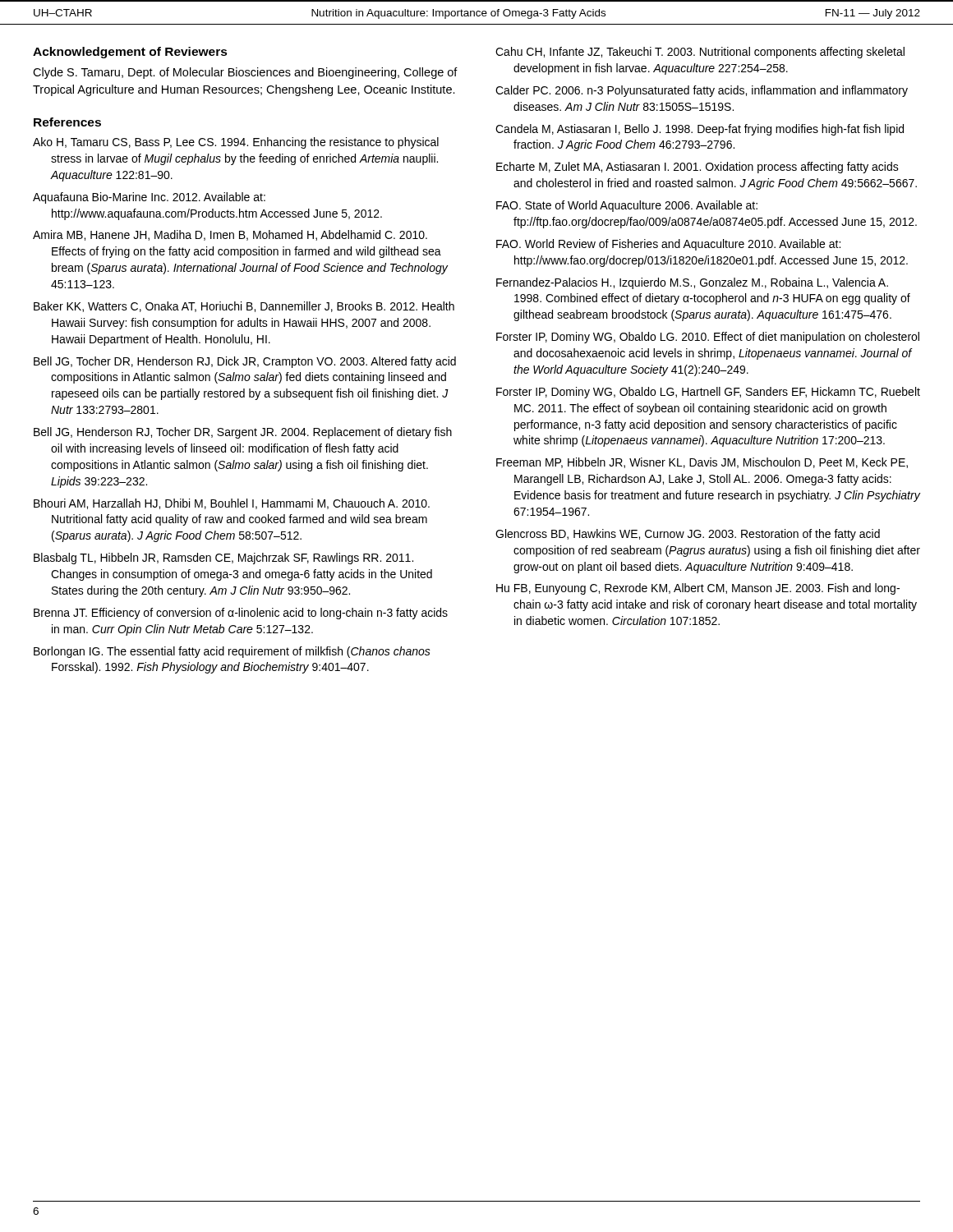
Task: Find the region starting "Fernandez-Palacios H., Izquierdo M.S., Gonzalez"
Action: (x=703, y=298)
